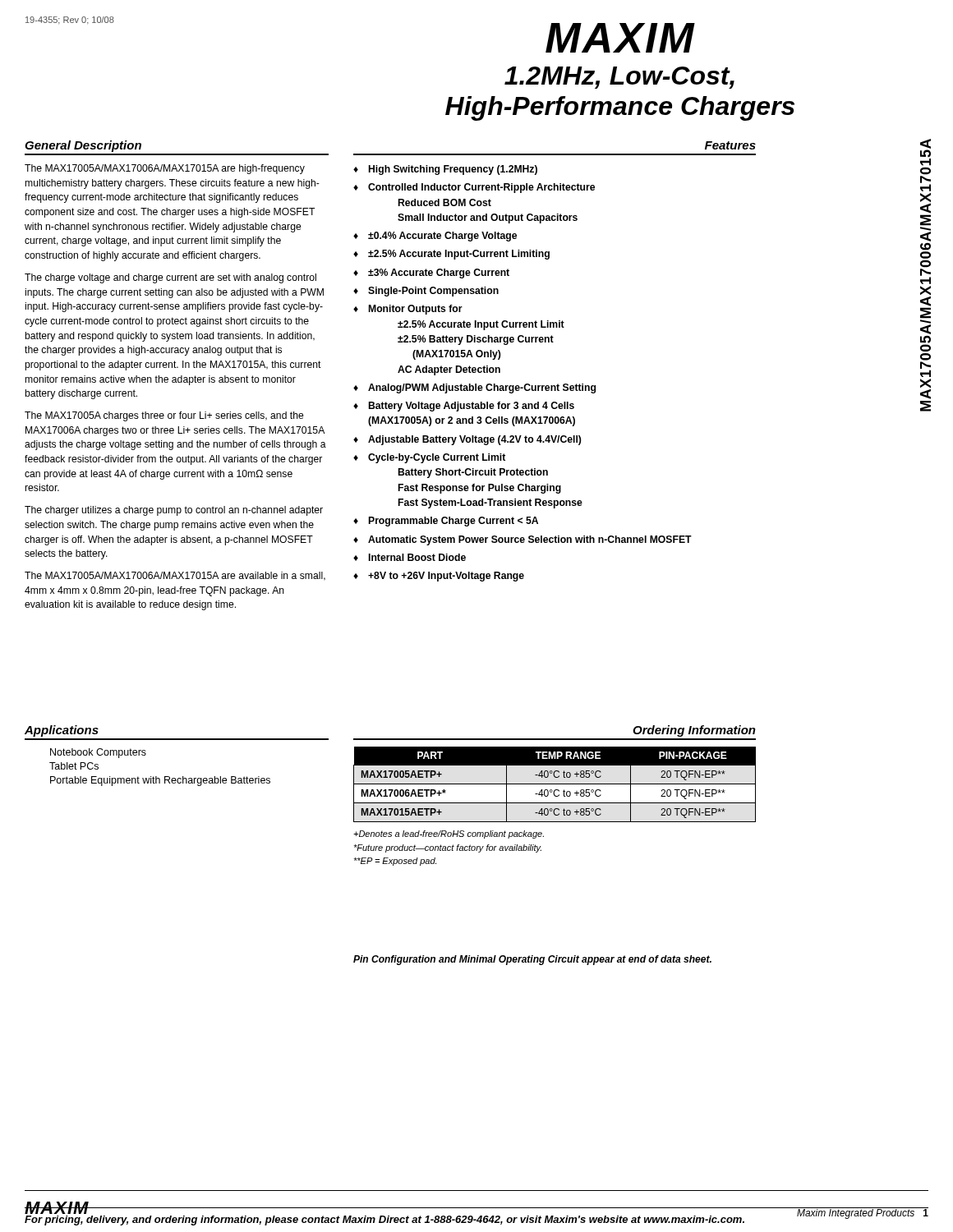Image resolution: width=953 pixels, height=1232 pixels.
Task: Click on the list item that reads "±0.4% Accurate Charge Voltage"
Action: tap(443, 236)
